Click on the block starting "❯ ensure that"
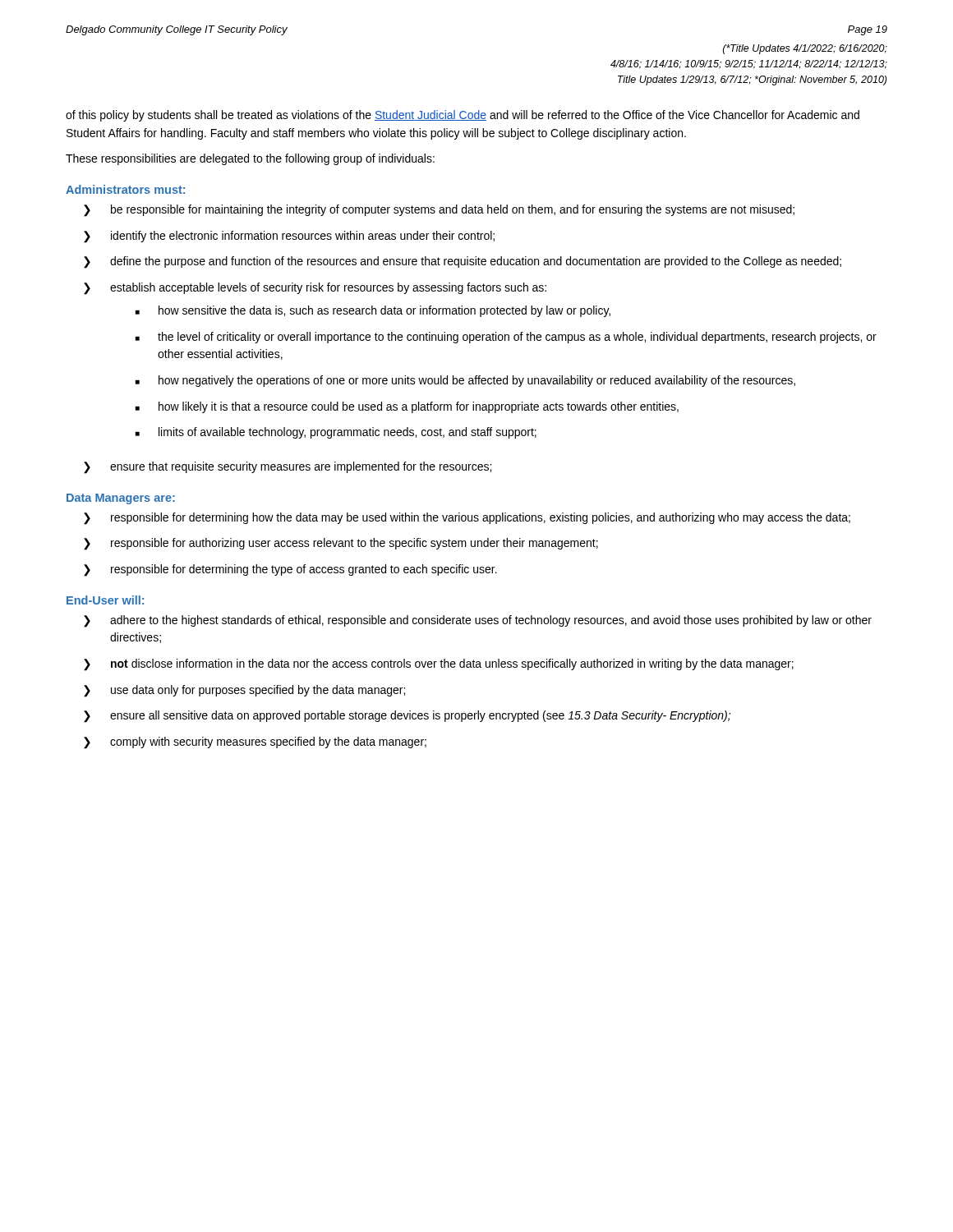 [485, 467]
